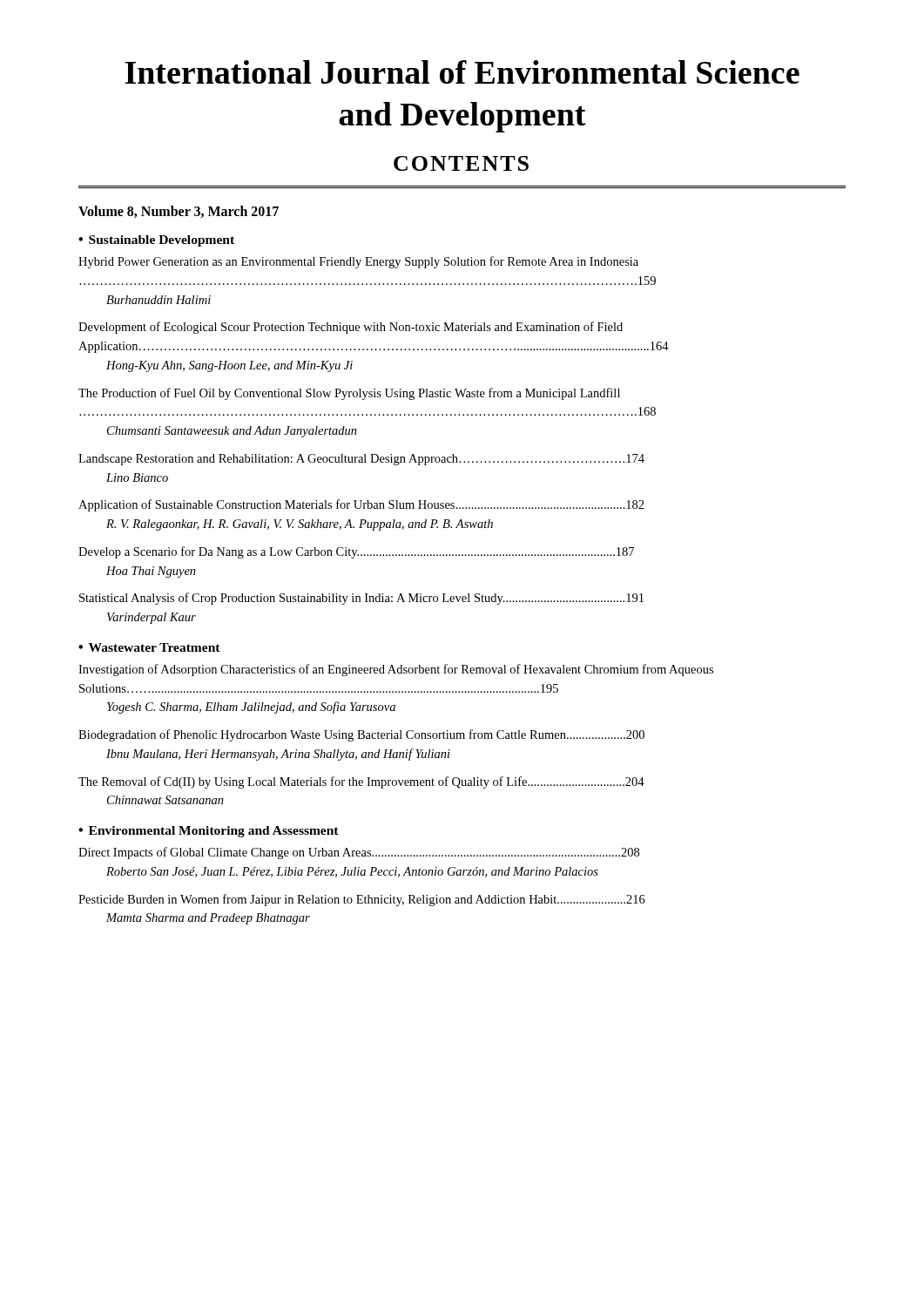This screenshot has height=1307, width=924.
Task: Locate the text block starting "Wastewater Treatment"
Action: 154,647
